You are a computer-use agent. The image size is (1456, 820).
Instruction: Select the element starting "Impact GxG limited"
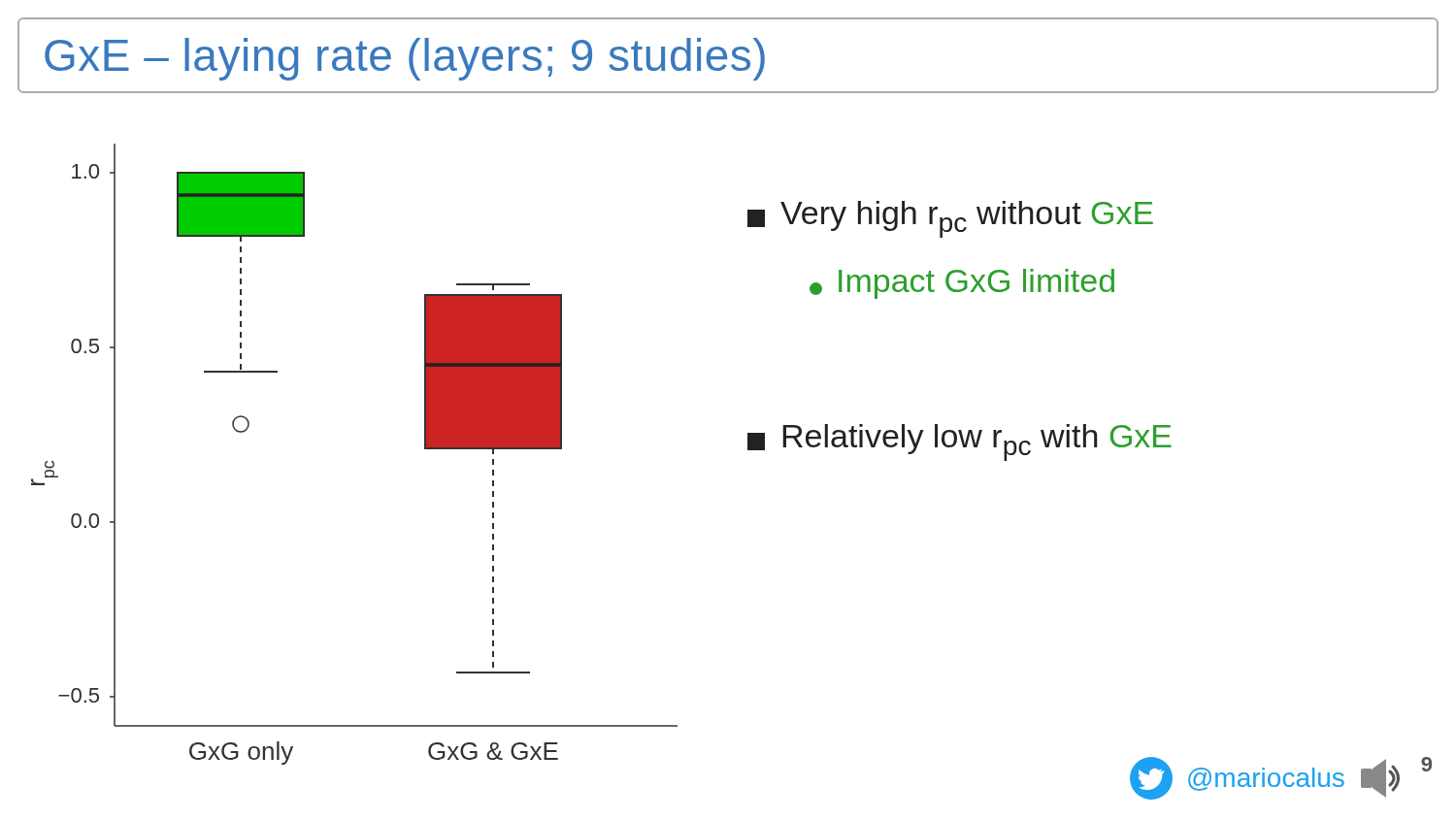pos(963,281)
